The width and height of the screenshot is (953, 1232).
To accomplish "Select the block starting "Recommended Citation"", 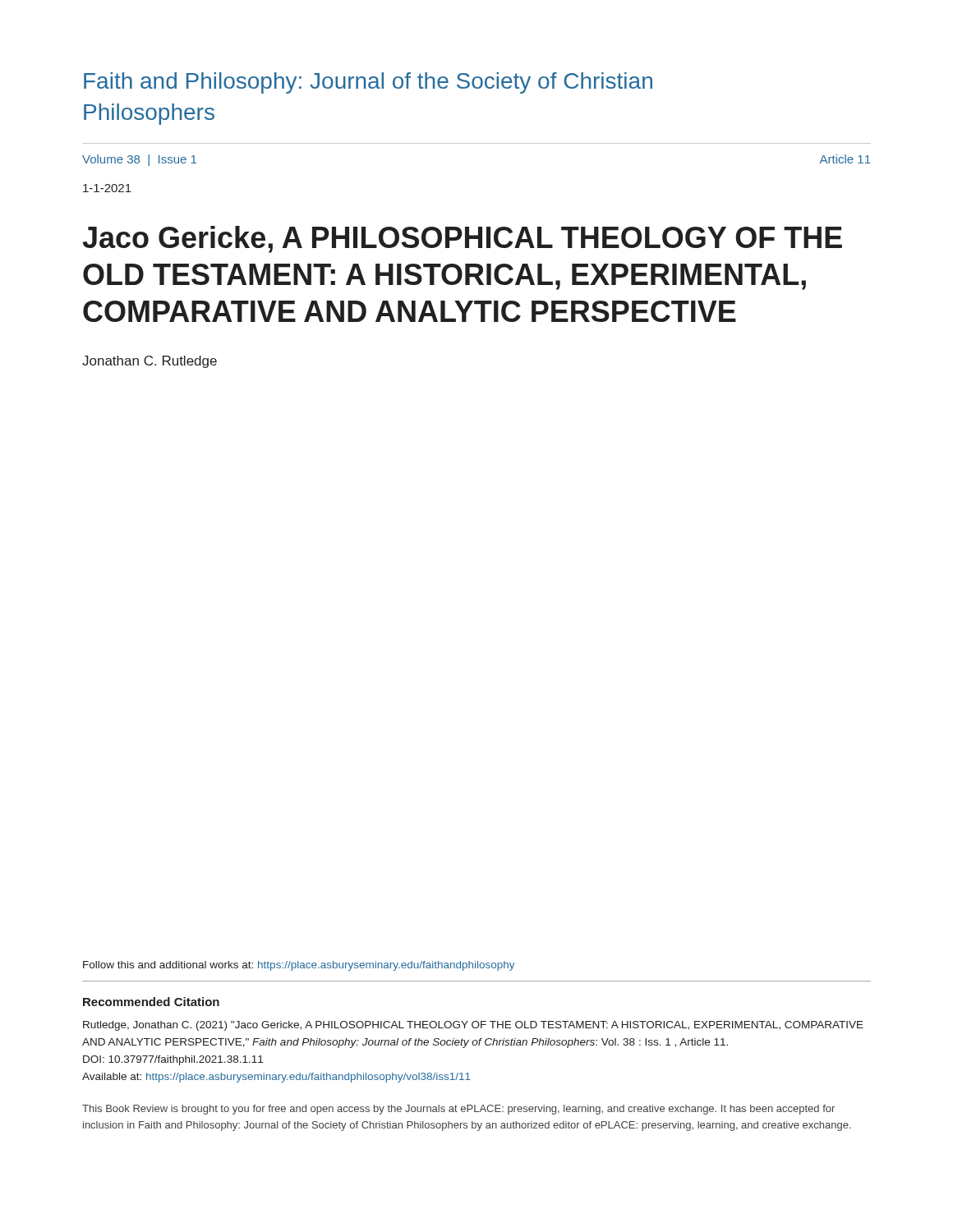I will [x=151, y=1002].
